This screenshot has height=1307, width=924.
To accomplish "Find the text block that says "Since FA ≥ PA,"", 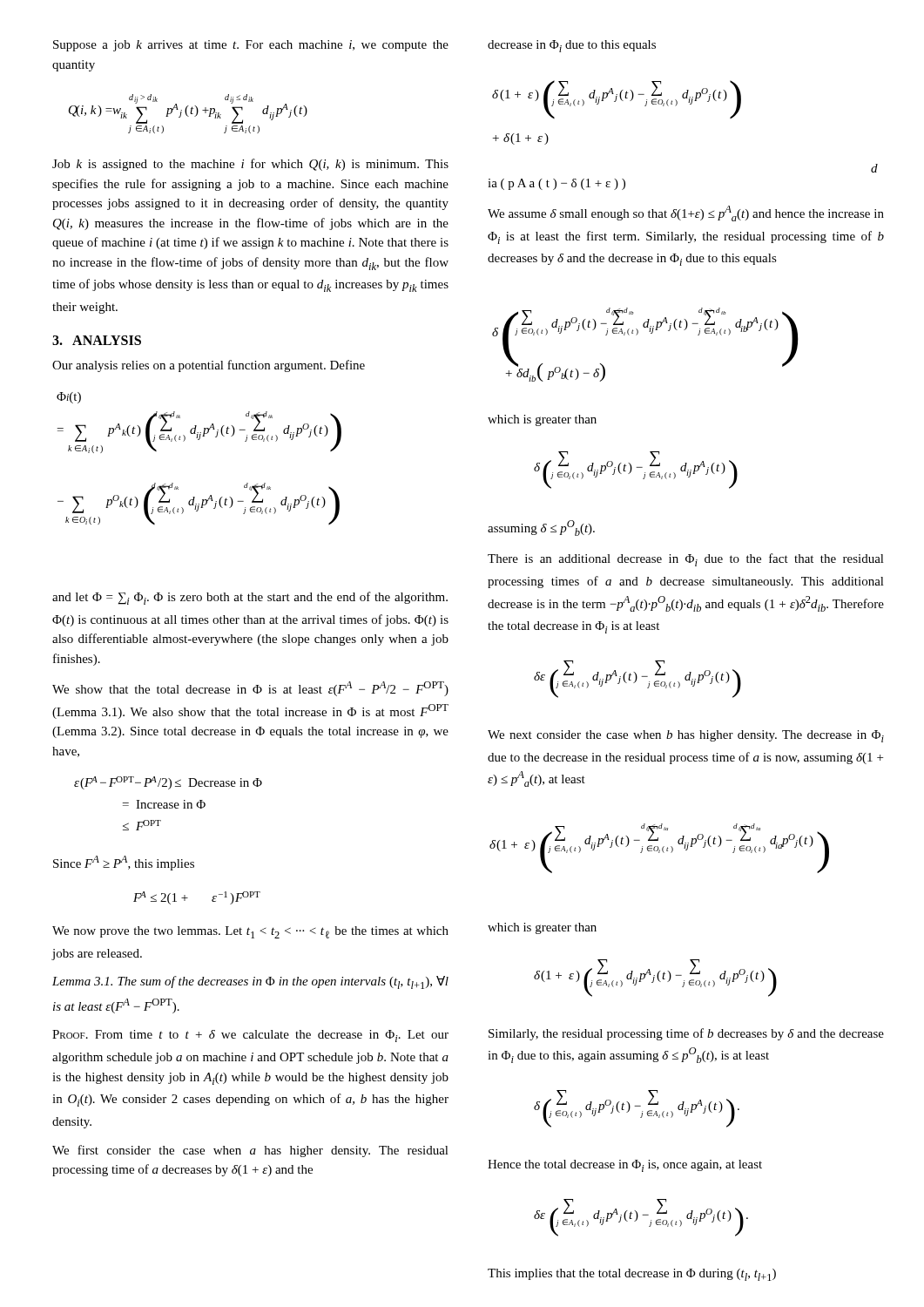I will click(123, 862).
